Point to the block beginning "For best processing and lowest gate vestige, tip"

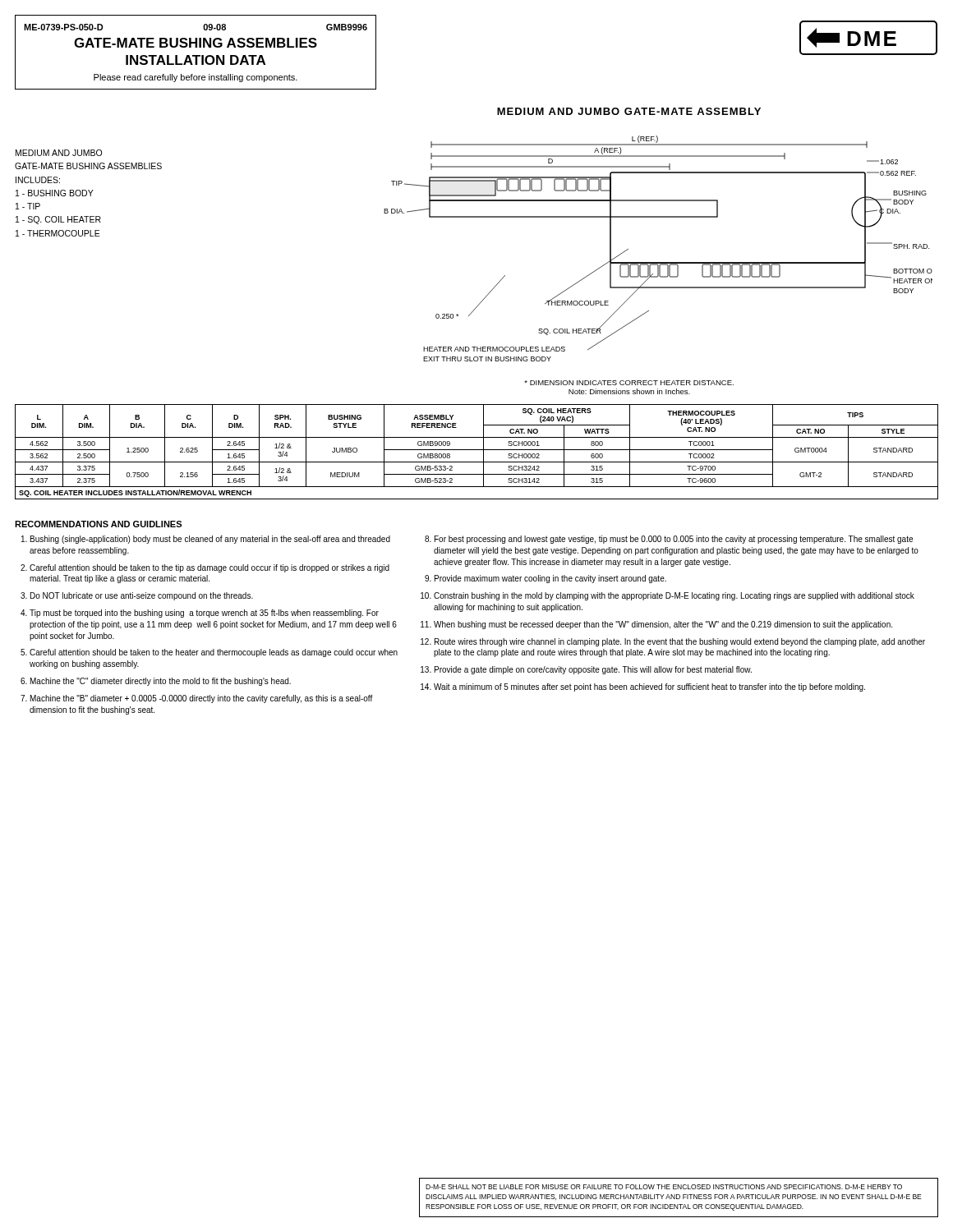coord(676,551)
